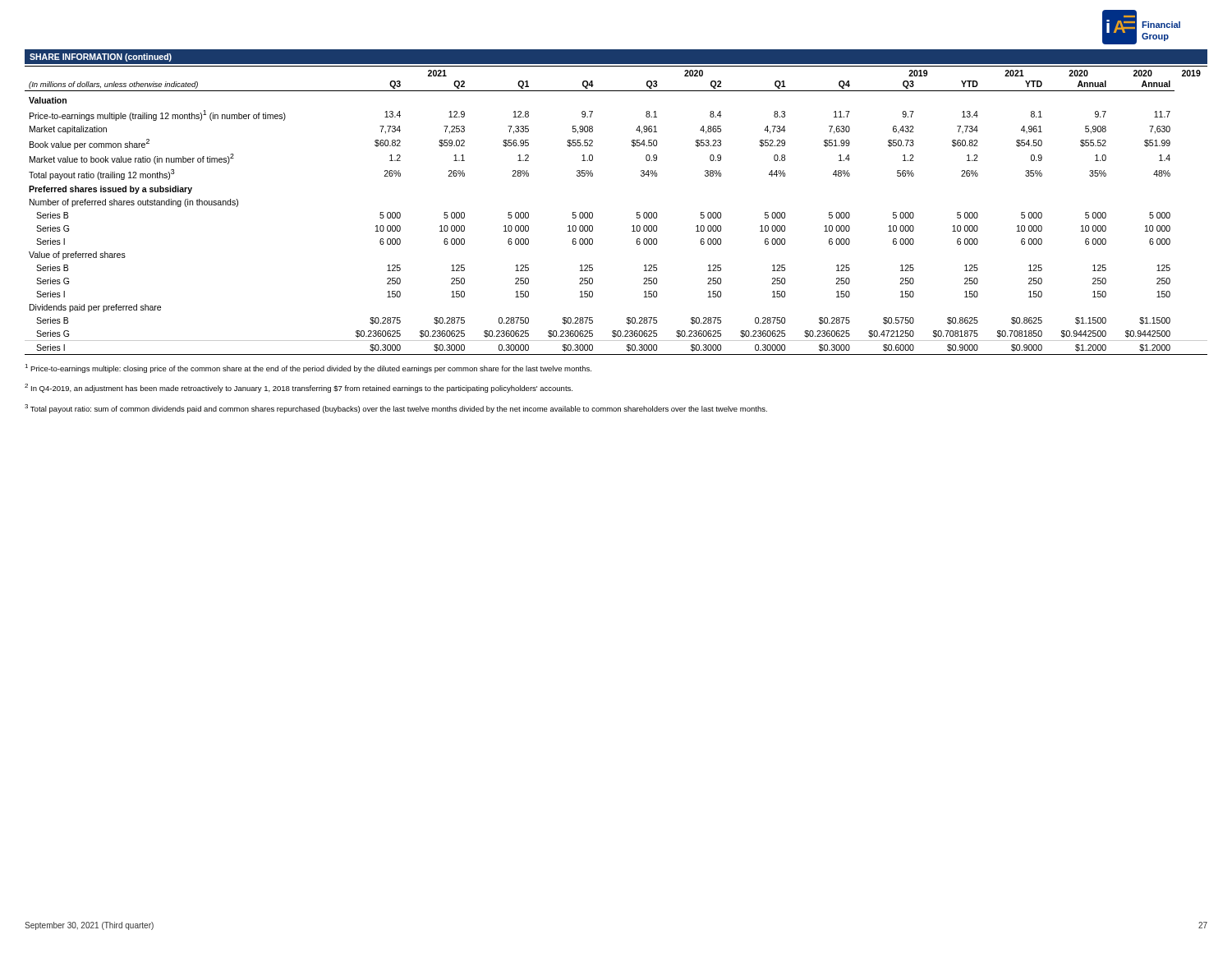Image resolution: width=1232 pixels, height=953 pixels.
Task: Select the logo
Action: point(1156,29)
